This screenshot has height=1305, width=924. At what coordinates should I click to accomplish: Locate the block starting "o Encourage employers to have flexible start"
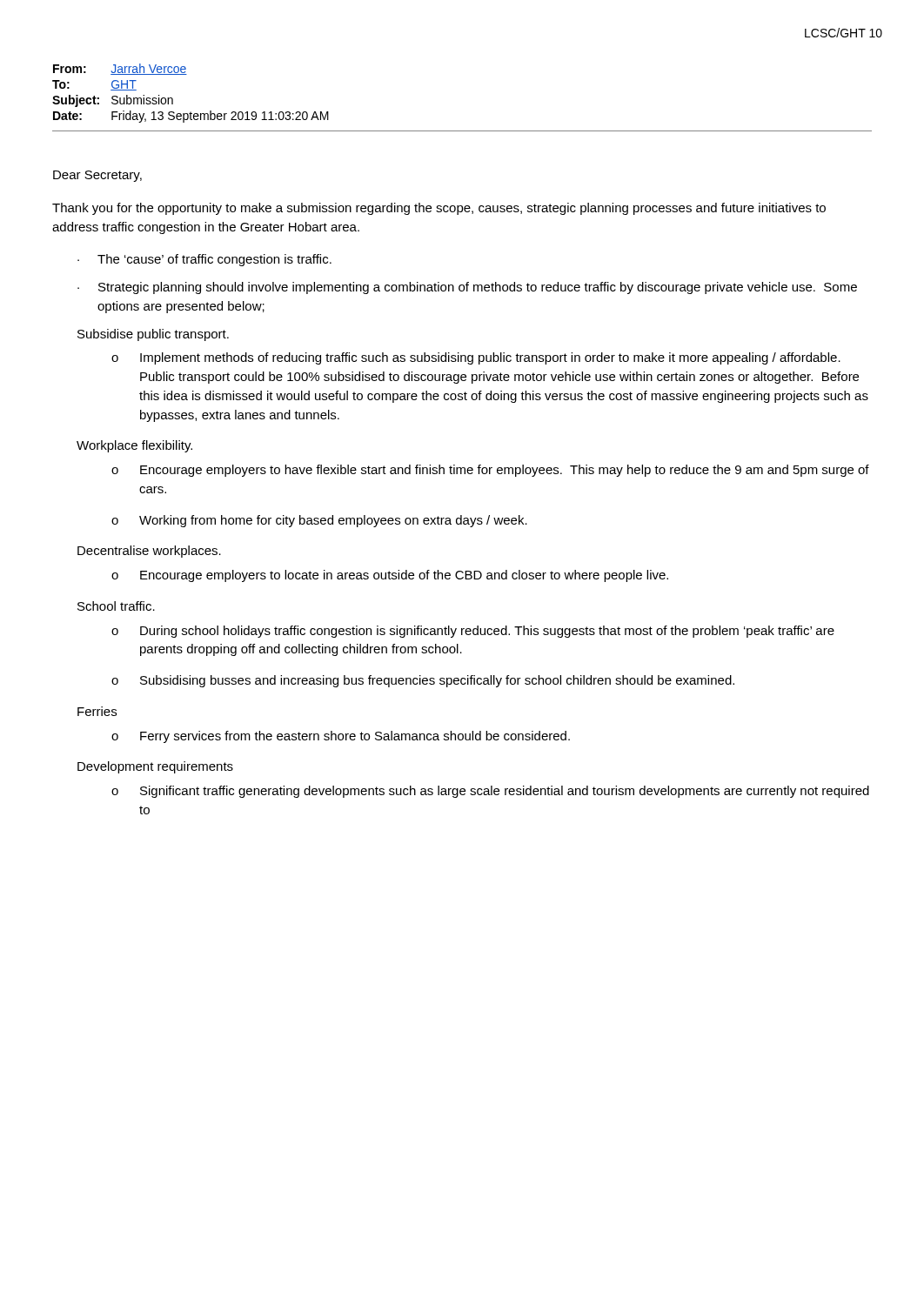point(490,478)
